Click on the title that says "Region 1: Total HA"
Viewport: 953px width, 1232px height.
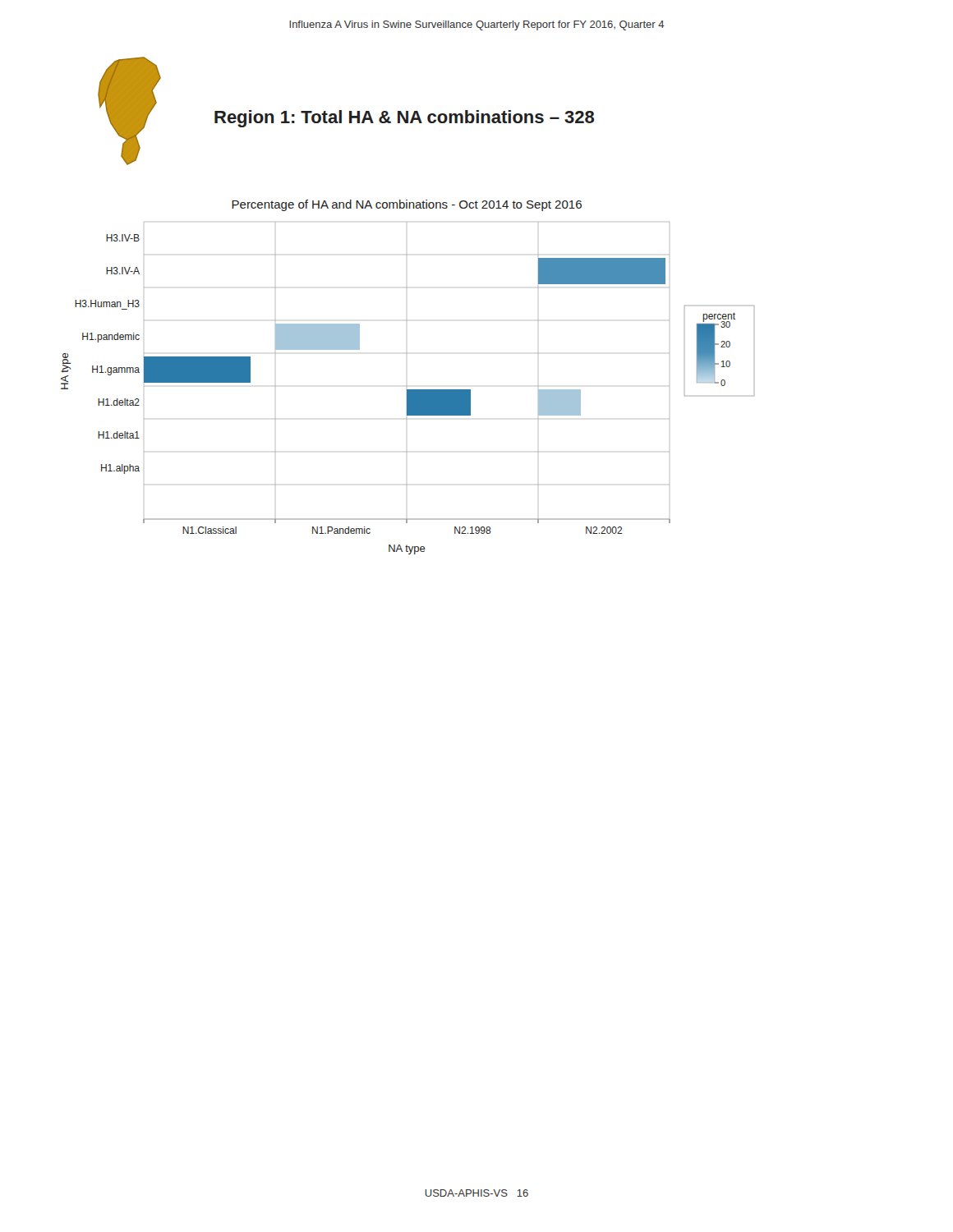point(404,117)
